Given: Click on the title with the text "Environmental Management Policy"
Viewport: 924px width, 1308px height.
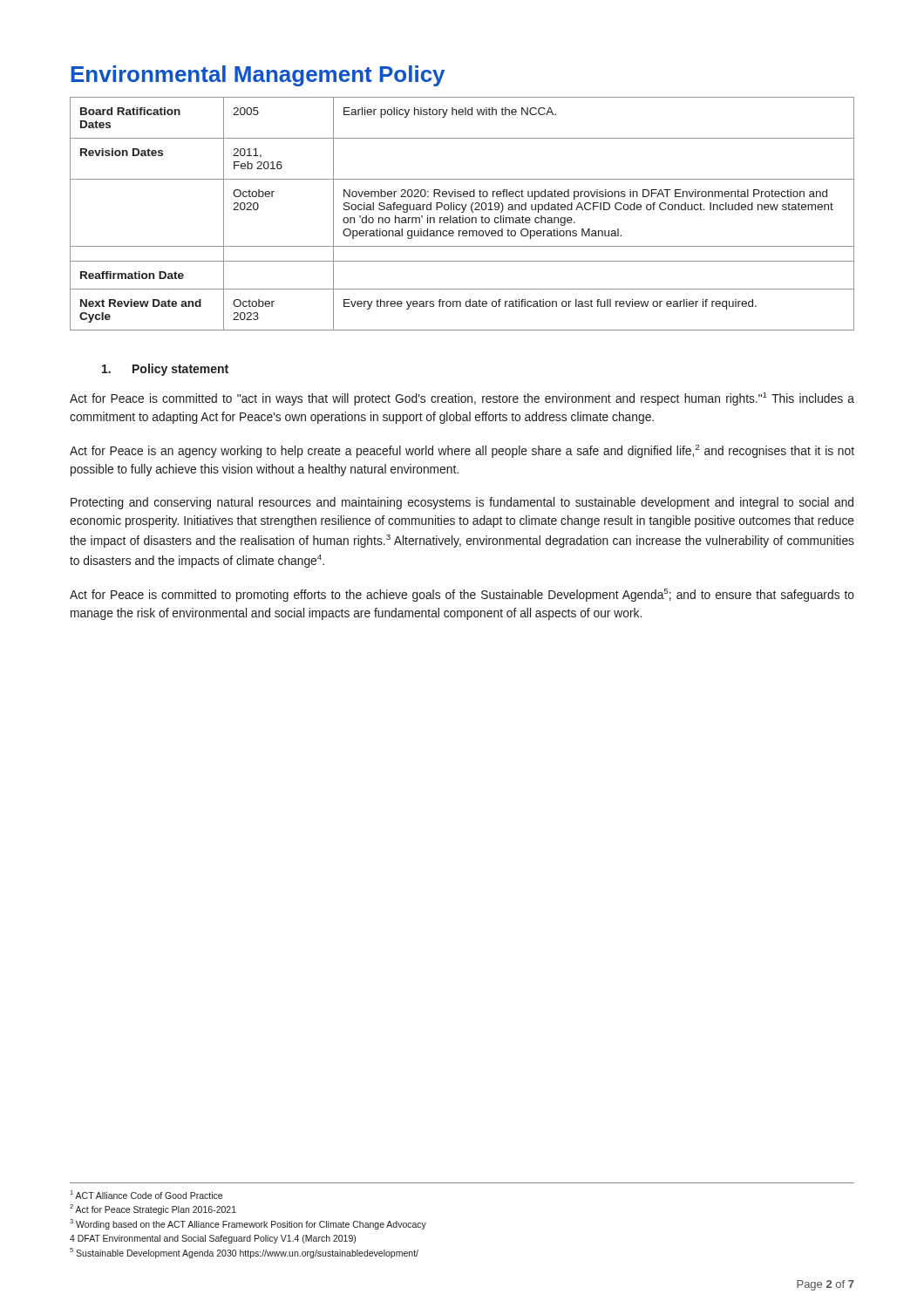Looking at the screenshot, I should click(257, 74).
